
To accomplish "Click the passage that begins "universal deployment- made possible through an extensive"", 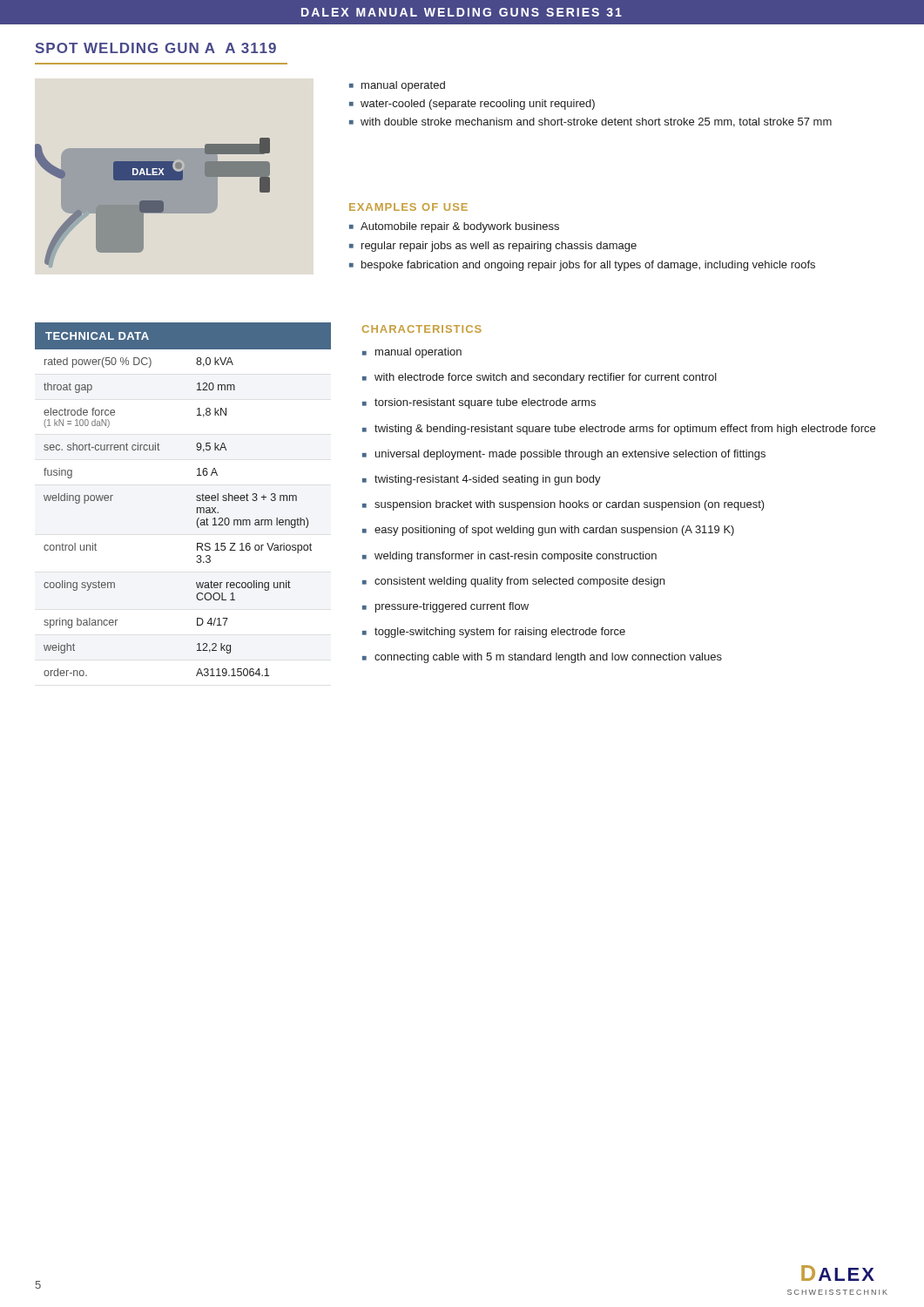I will click(x=570, y=453).
